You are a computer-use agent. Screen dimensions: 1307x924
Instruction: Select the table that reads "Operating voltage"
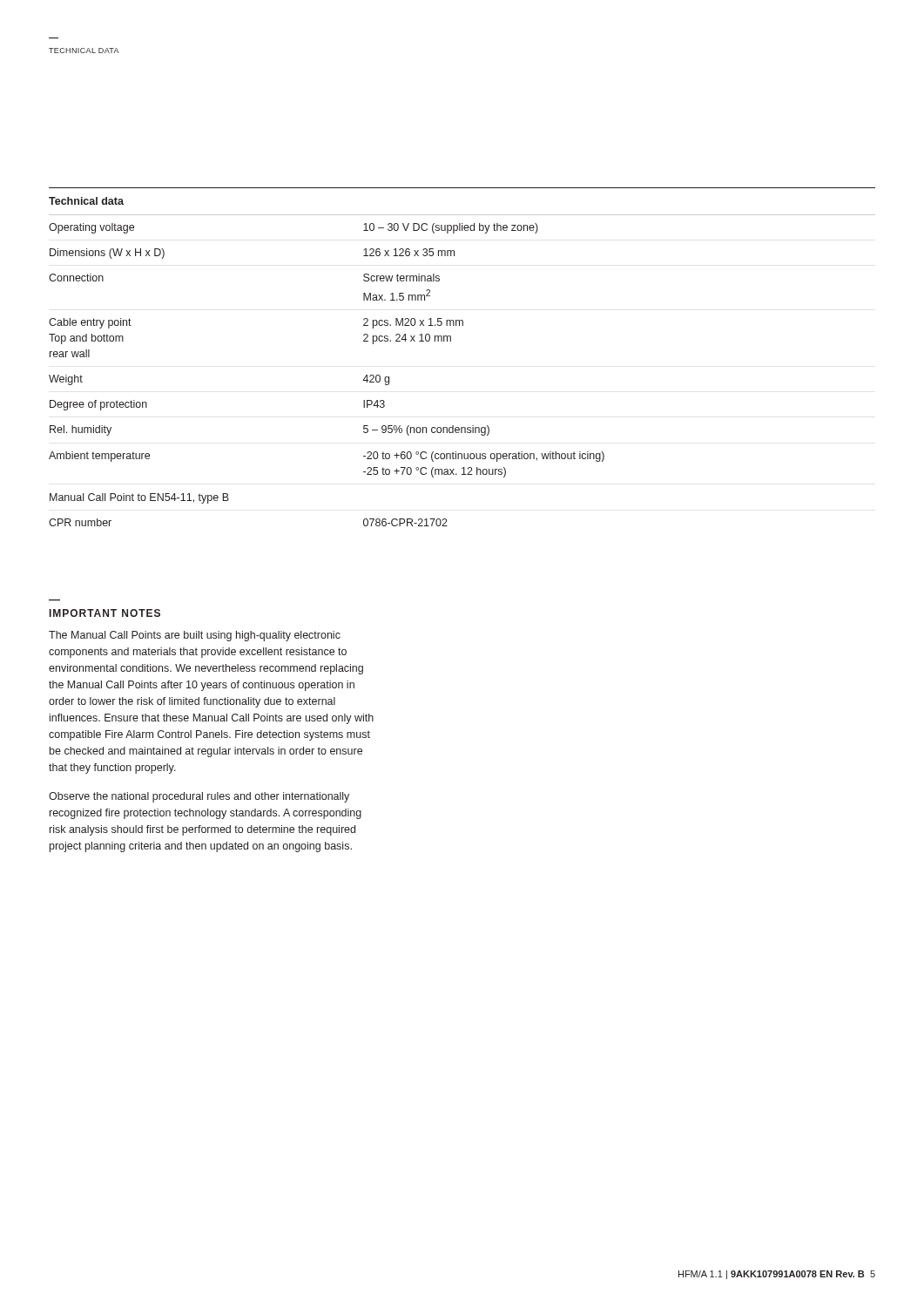click(462, 361)
